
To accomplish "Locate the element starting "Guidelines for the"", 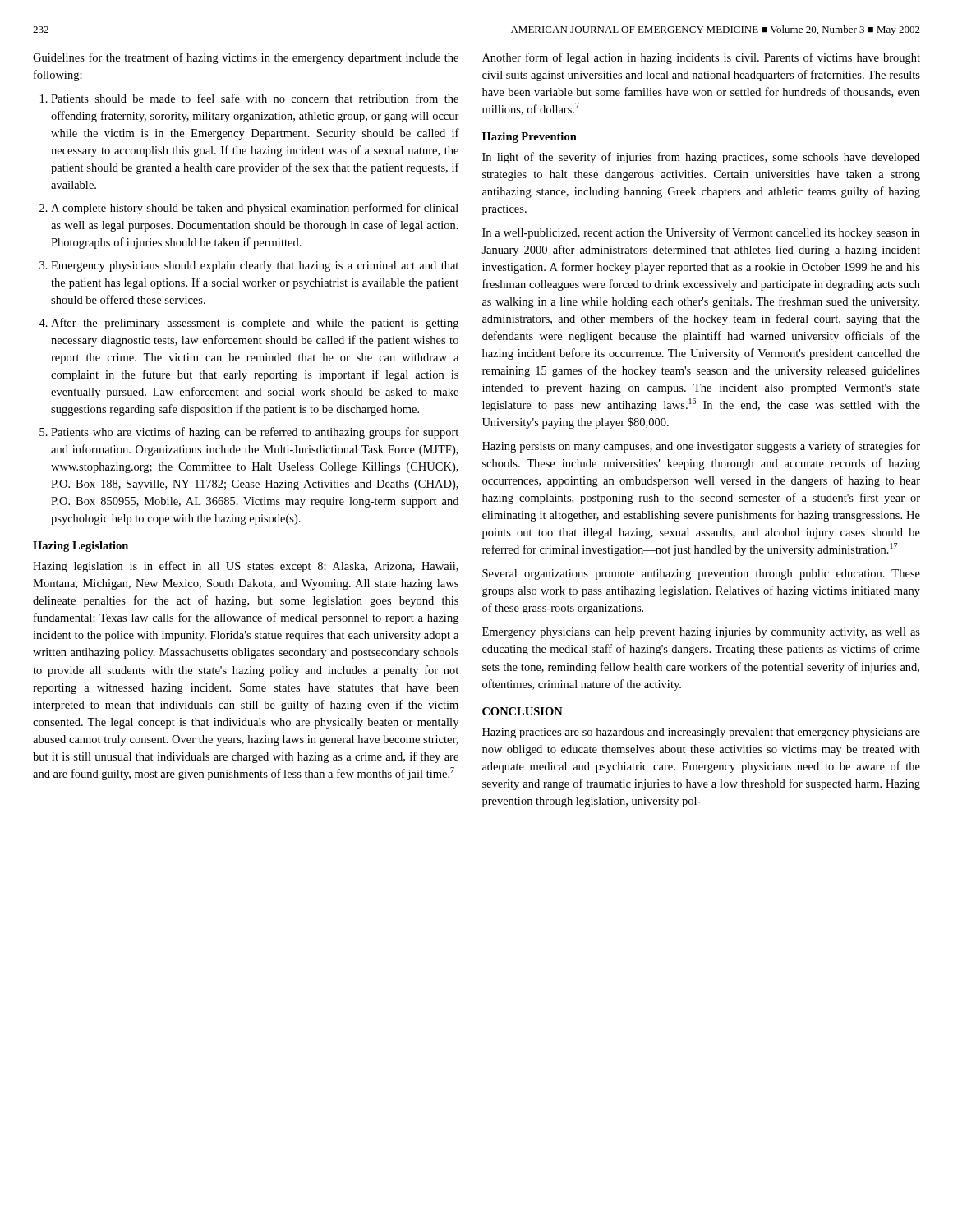I will 246,66.
